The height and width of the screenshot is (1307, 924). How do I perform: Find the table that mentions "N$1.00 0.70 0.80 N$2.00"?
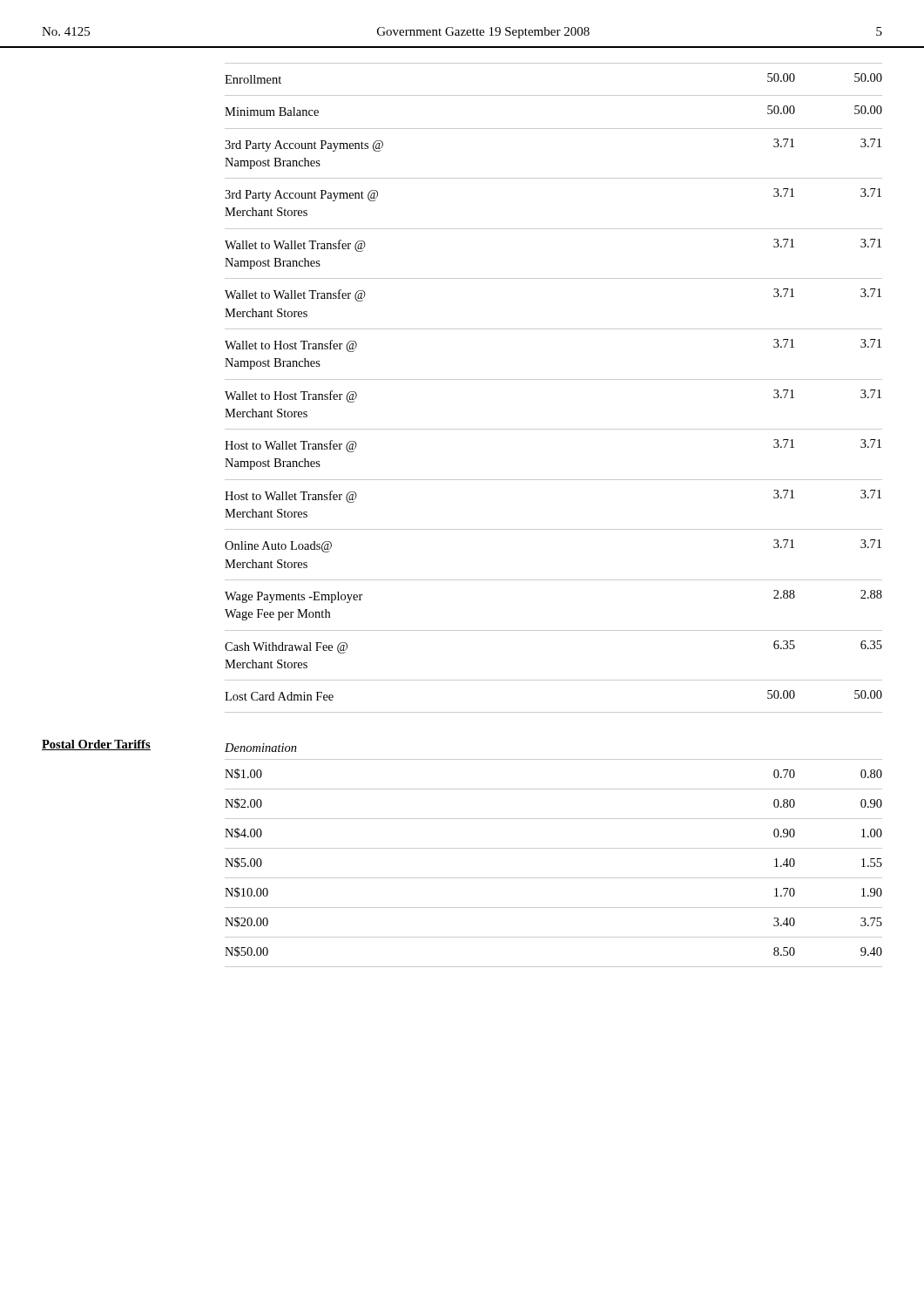click(462, 863)
